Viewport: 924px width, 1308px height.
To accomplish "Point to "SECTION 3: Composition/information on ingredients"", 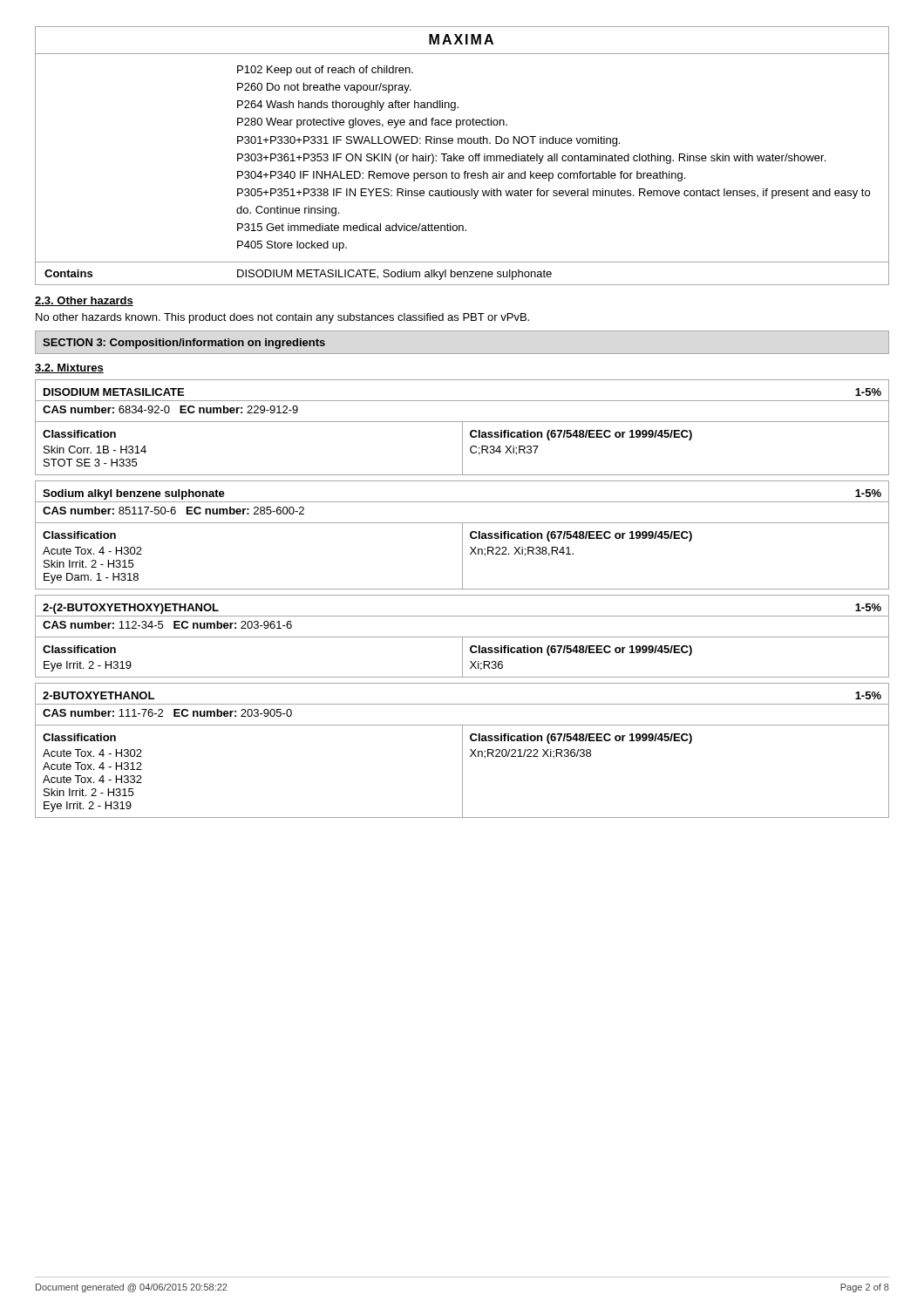I will [x=184, y=342].
